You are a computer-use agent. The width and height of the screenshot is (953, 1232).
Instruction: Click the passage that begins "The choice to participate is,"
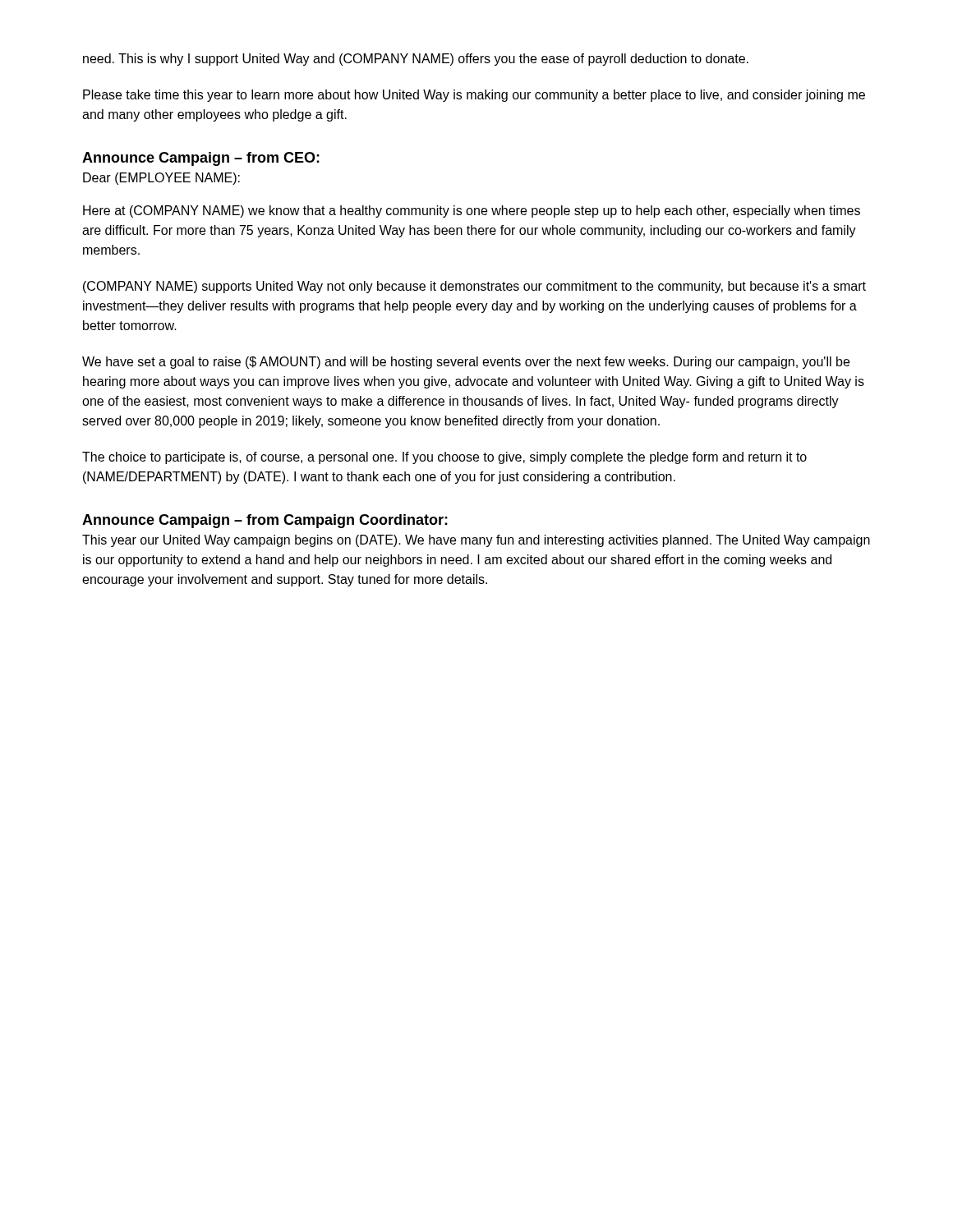(445, 467)
